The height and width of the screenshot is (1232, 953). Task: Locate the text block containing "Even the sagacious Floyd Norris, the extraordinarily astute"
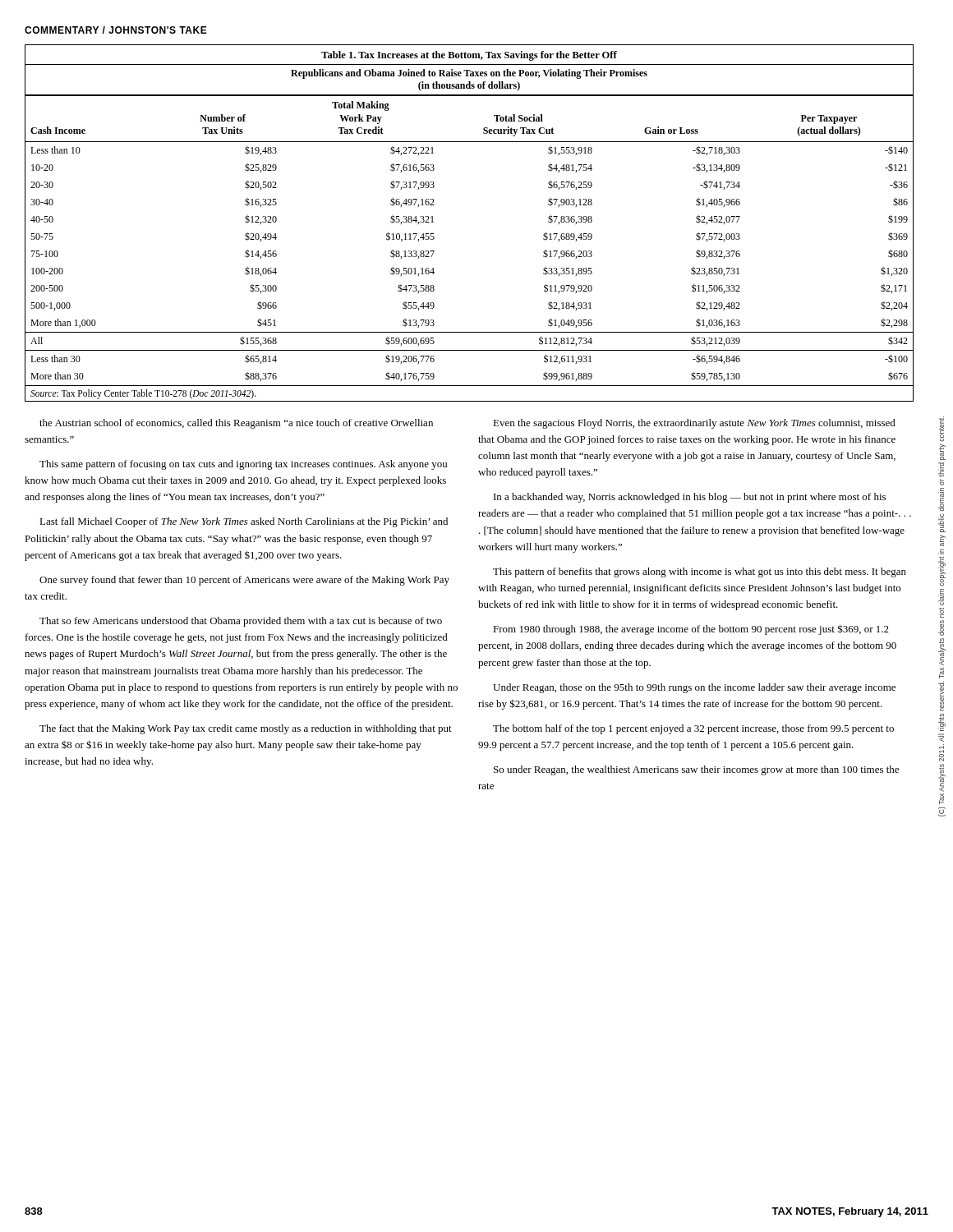[x=695, y=605]
